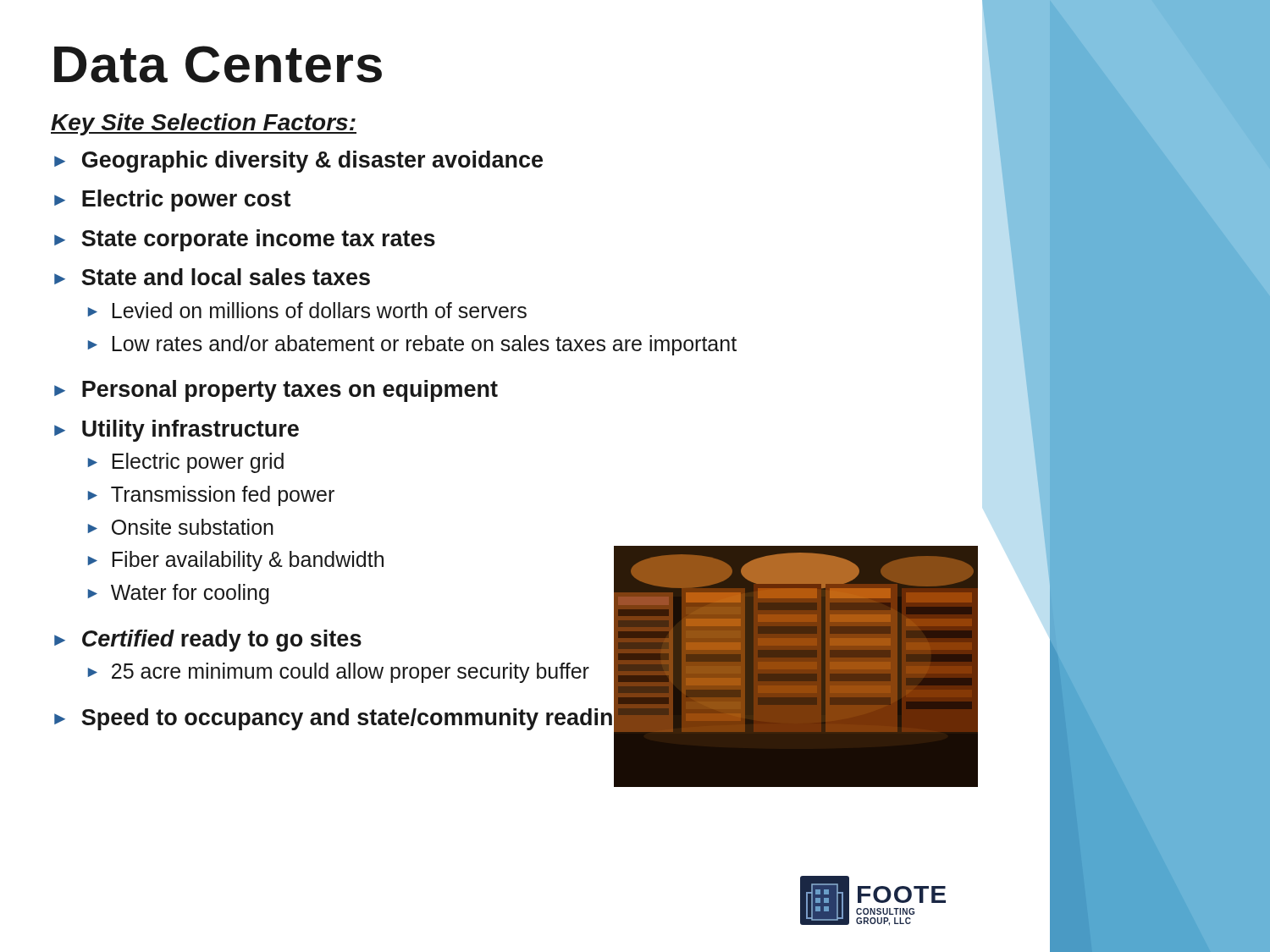This screenshot has height=952, width=1270.
Task: Click where it says "► Transmission fed power"
Action: [235, 495]
